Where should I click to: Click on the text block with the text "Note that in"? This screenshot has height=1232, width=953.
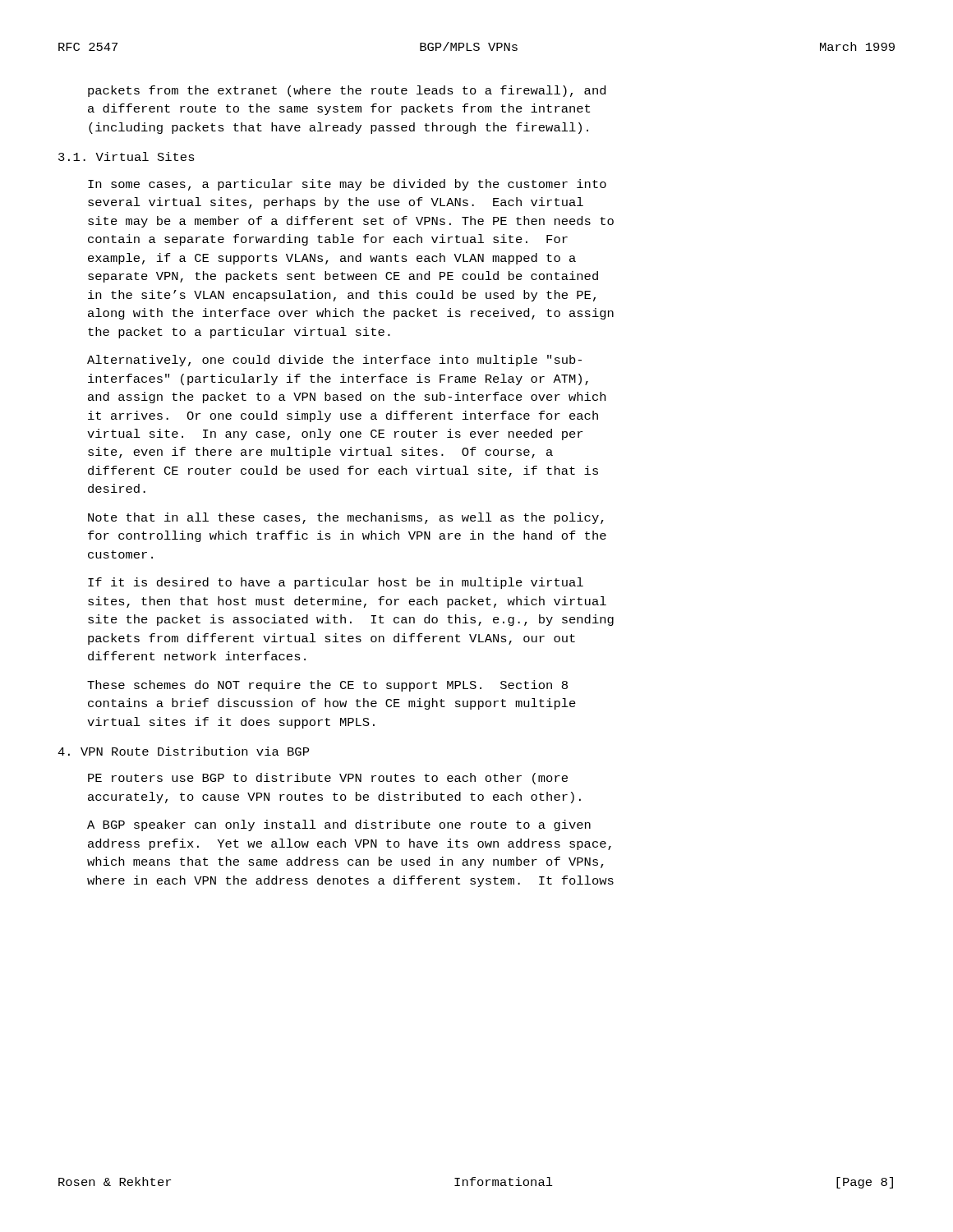[347, 537]
